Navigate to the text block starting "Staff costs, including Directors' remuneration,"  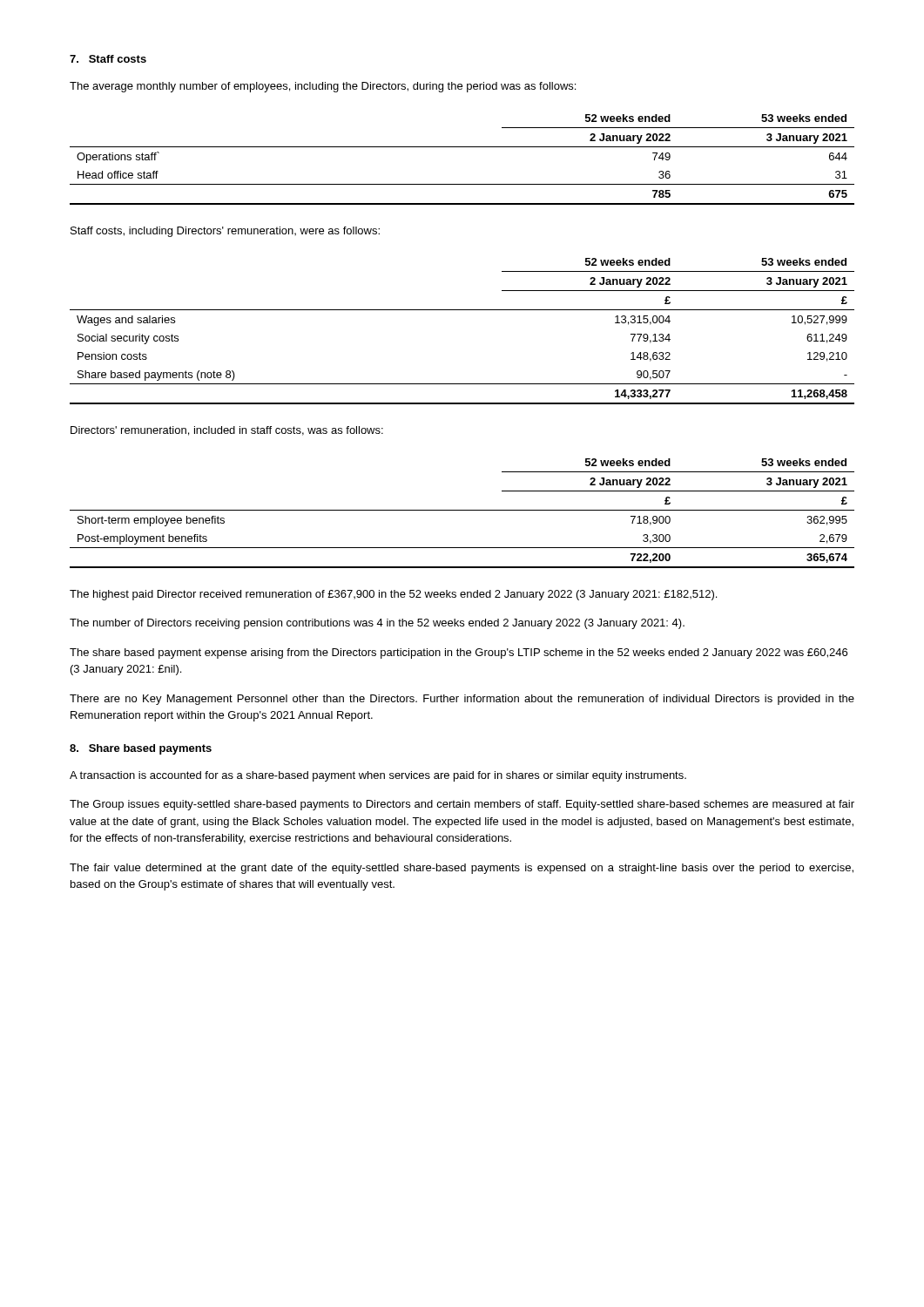225,230
